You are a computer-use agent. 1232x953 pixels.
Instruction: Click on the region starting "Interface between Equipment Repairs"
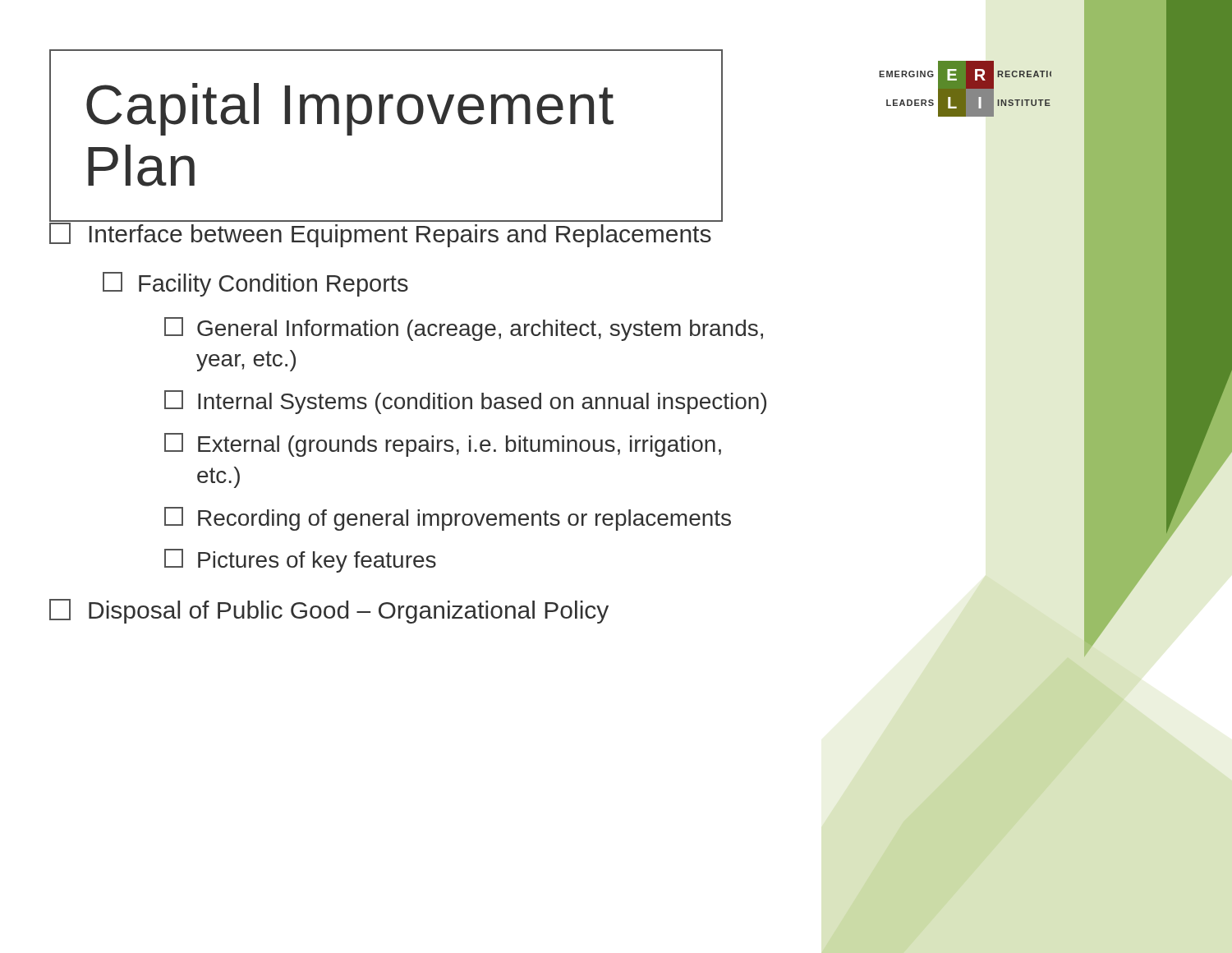380,234
